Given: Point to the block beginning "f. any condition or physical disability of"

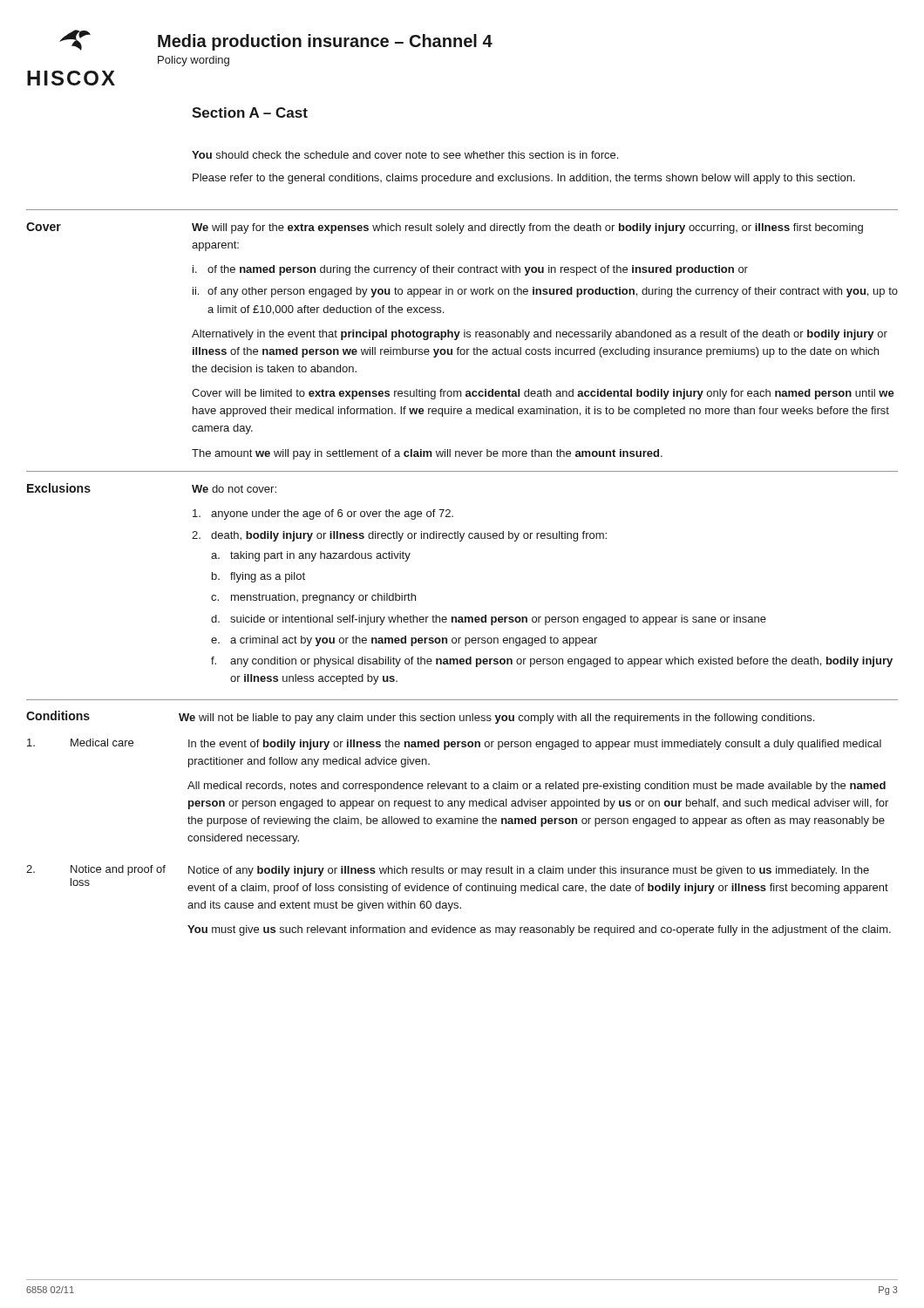Looking at the screenshot, I should (x=554, y=670).
